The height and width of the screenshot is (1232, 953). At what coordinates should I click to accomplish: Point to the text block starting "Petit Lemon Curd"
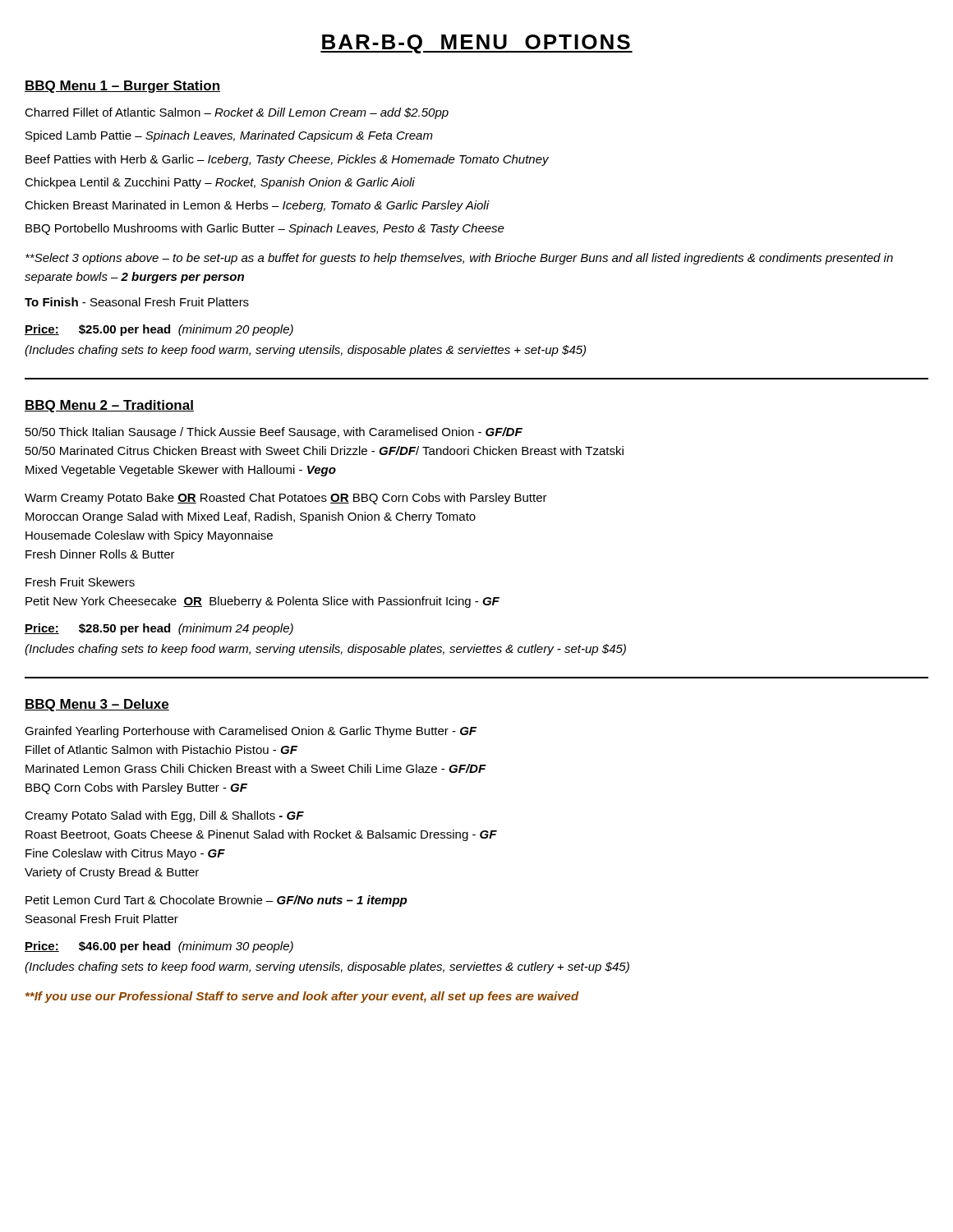[216, 909]
